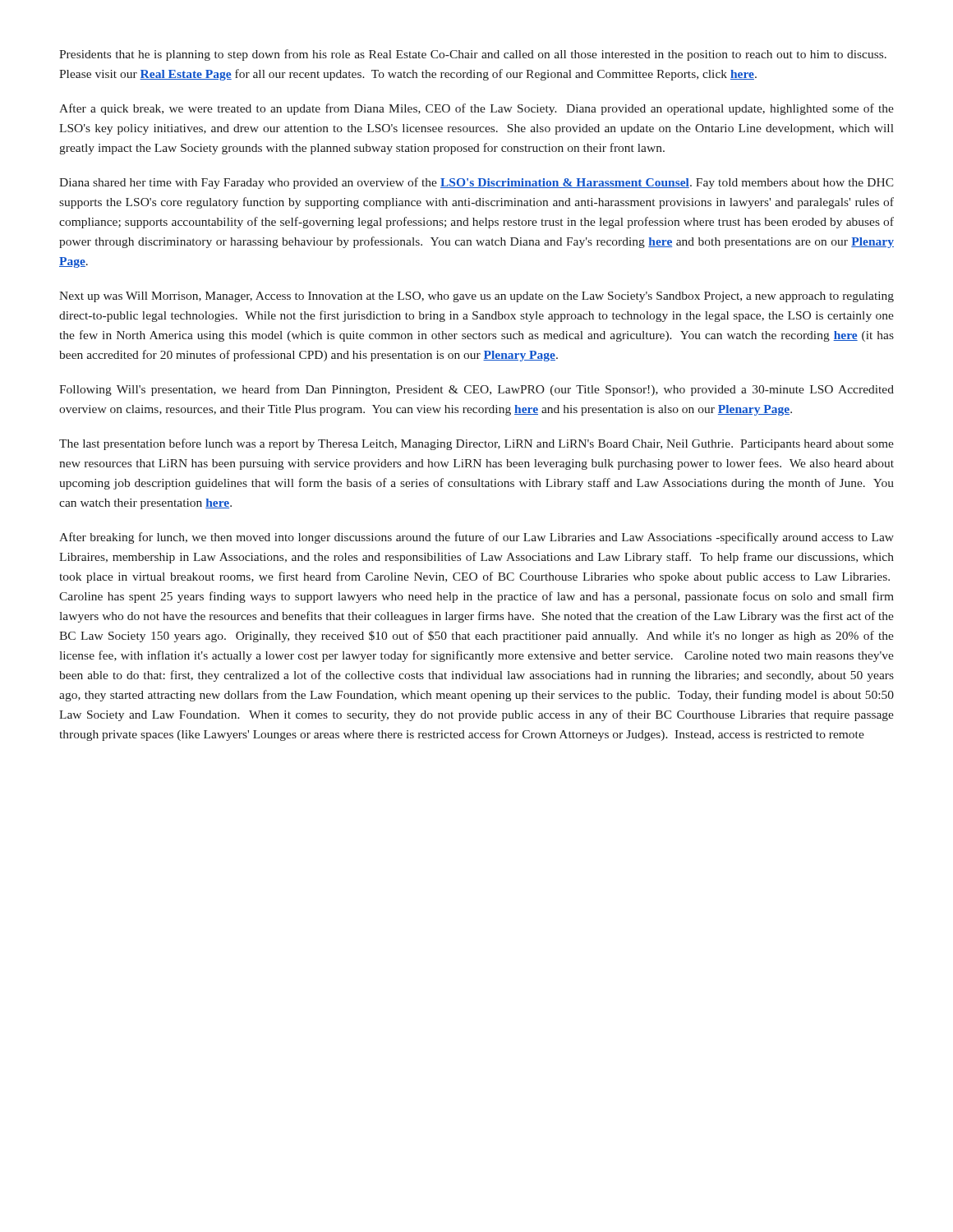Locate the block starting "Presidents that he is"
The height and width of the screenshot is (1232, 953).
476,64
